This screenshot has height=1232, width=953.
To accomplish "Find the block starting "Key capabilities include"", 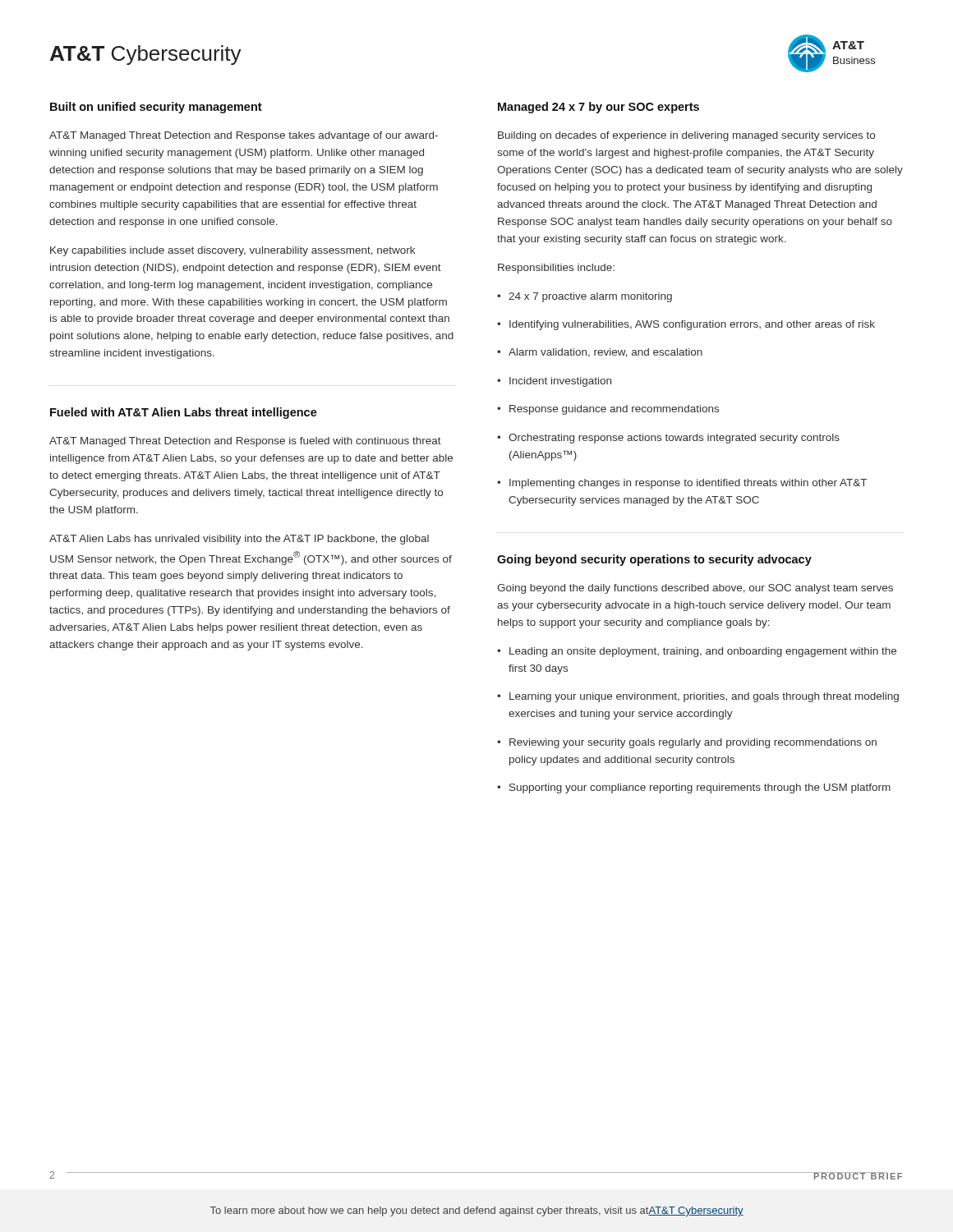I will tap(253, 302).
